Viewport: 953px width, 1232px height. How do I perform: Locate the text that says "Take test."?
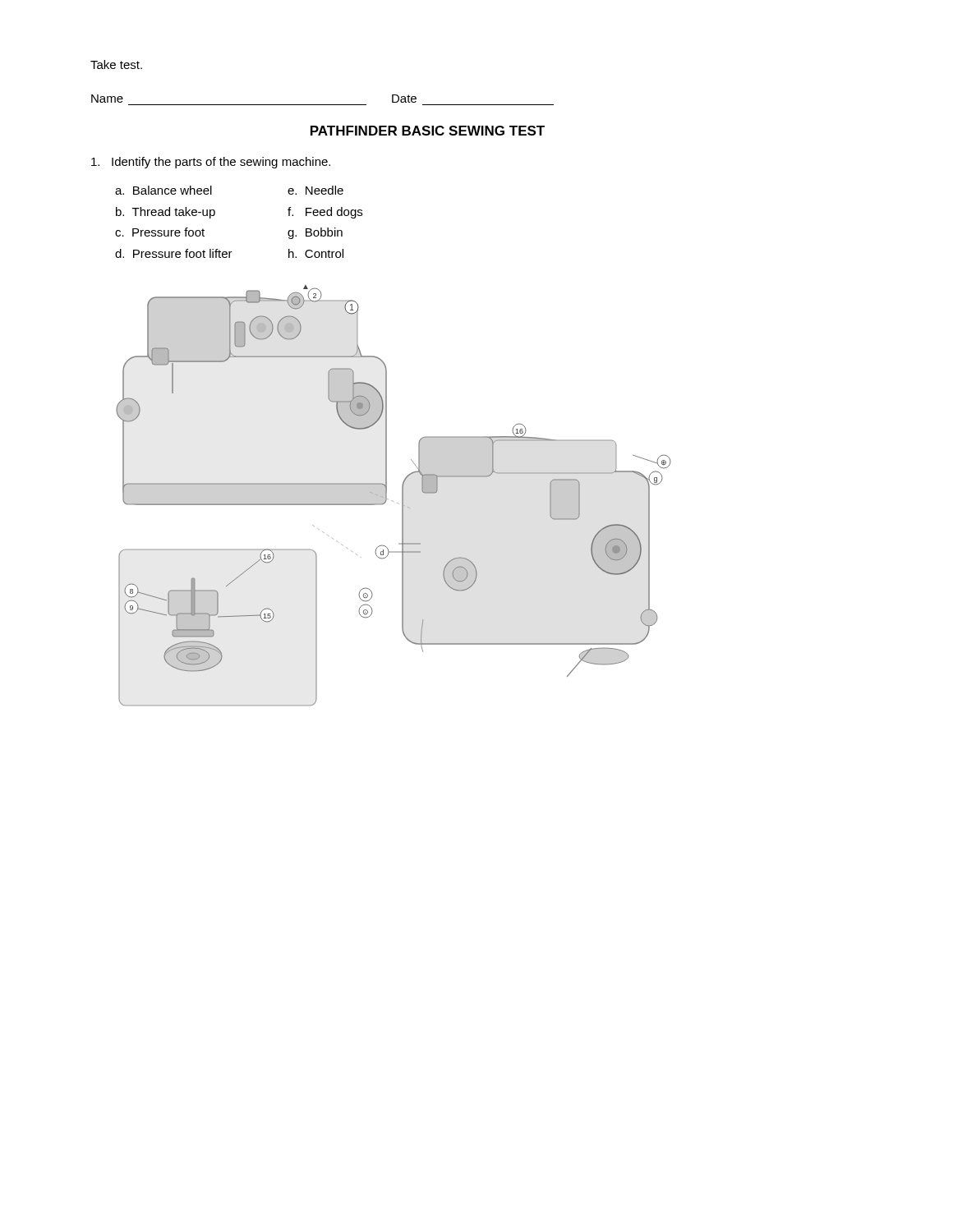117,64
